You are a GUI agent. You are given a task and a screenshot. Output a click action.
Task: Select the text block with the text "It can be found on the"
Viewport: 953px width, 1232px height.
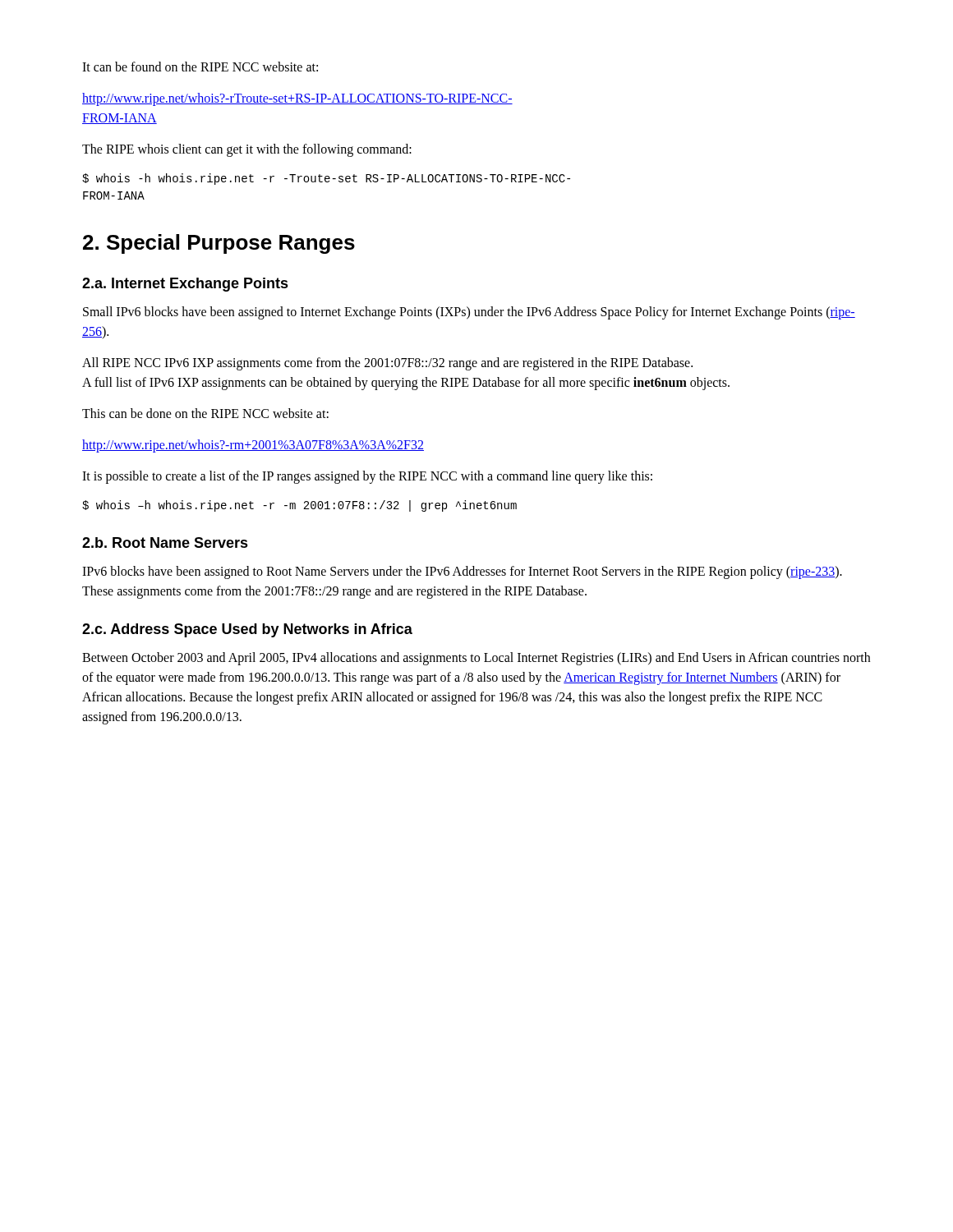(201, 67)
